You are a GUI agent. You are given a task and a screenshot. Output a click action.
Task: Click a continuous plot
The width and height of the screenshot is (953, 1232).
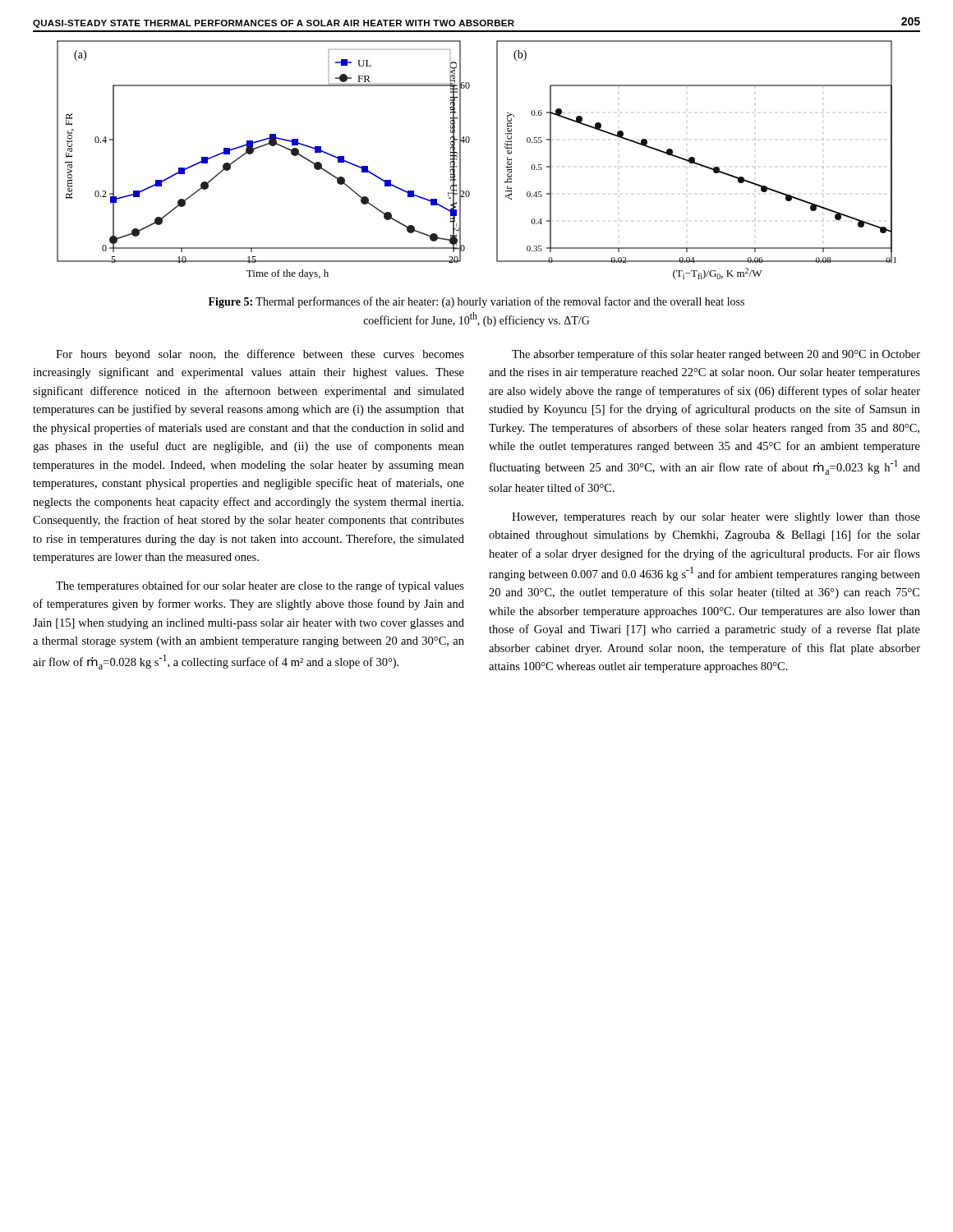476,164
